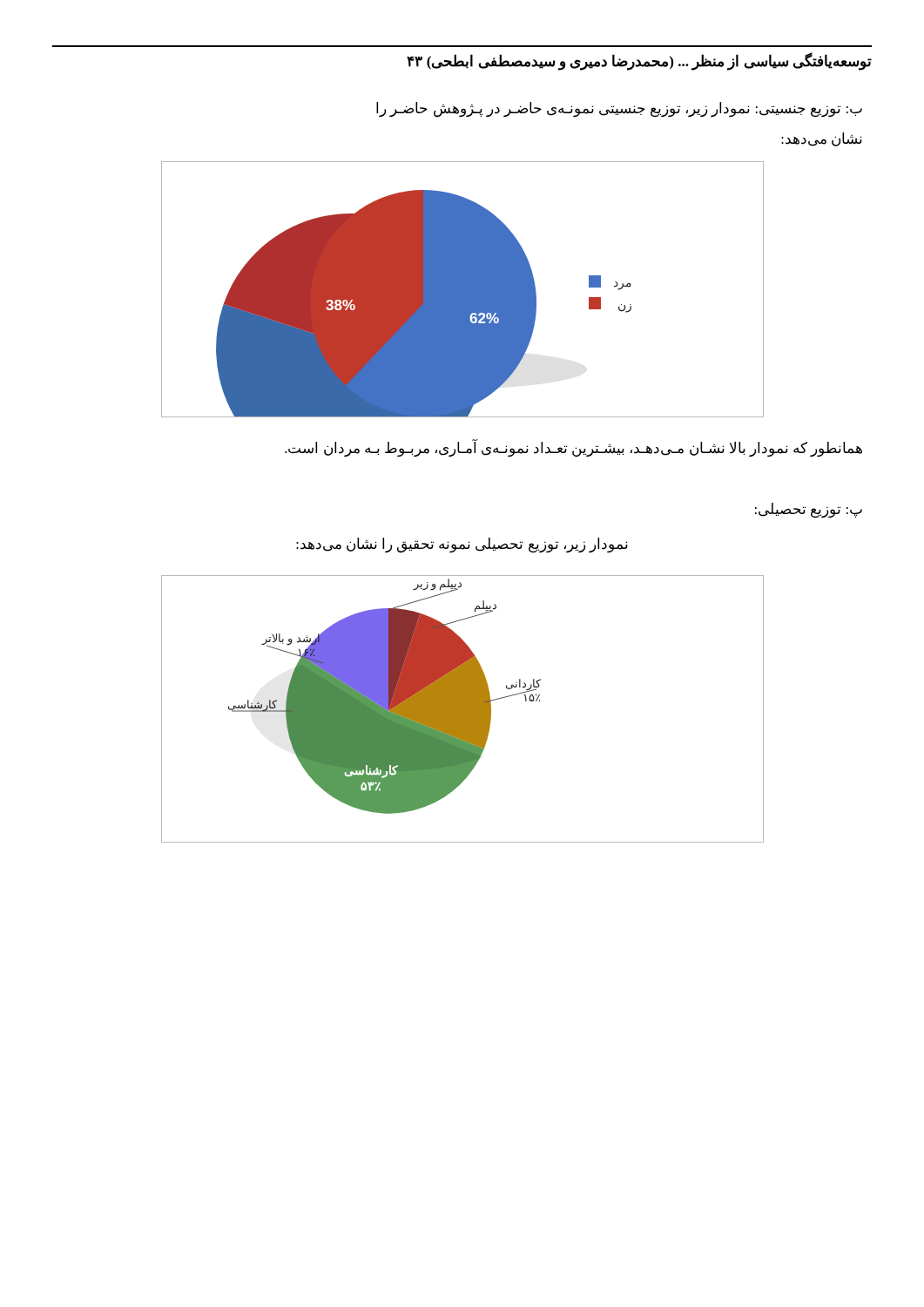Find the text with the text "پ: توزیع تحصیلی:"

808,509
